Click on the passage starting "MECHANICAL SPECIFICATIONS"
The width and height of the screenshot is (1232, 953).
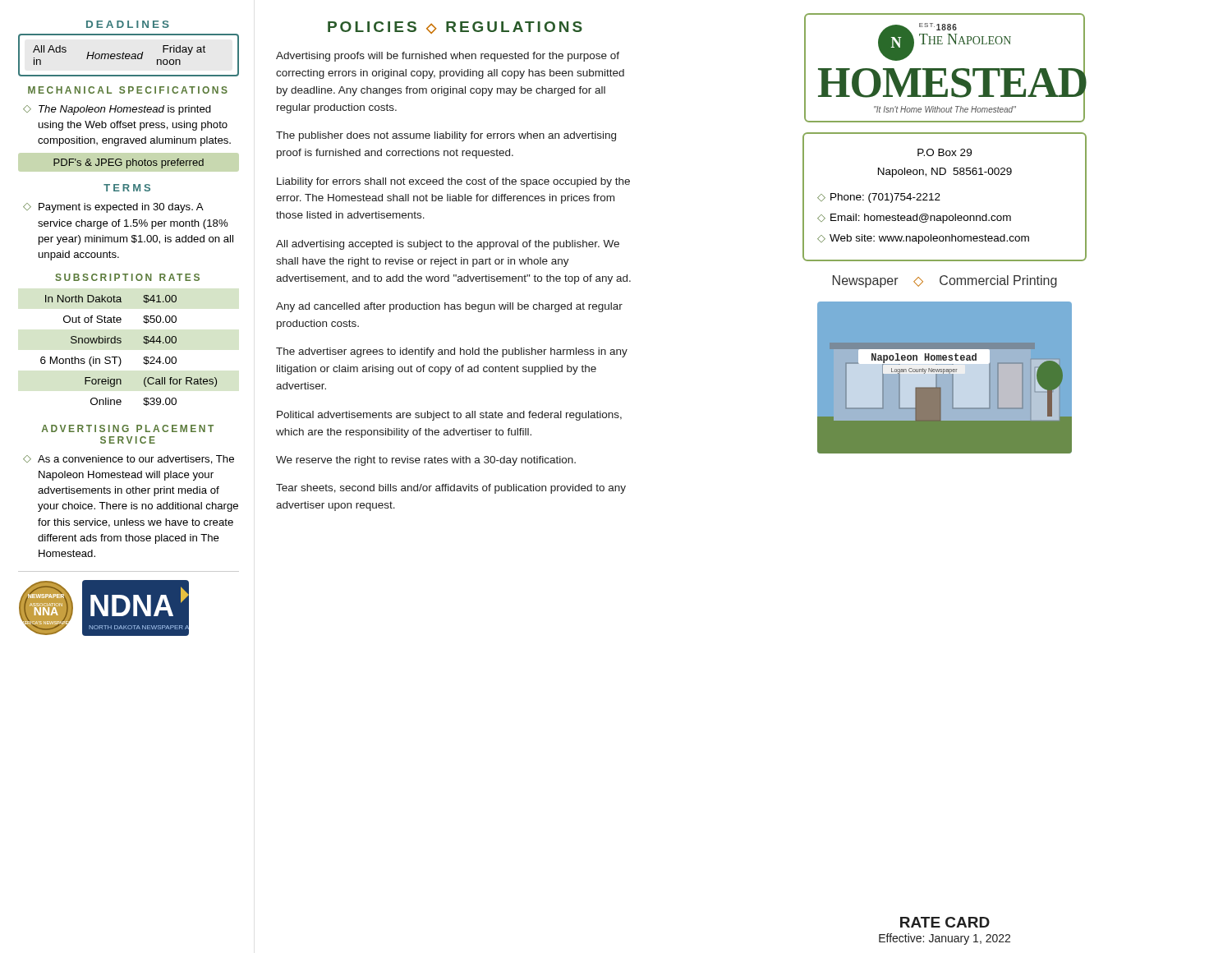coord(129,90)
